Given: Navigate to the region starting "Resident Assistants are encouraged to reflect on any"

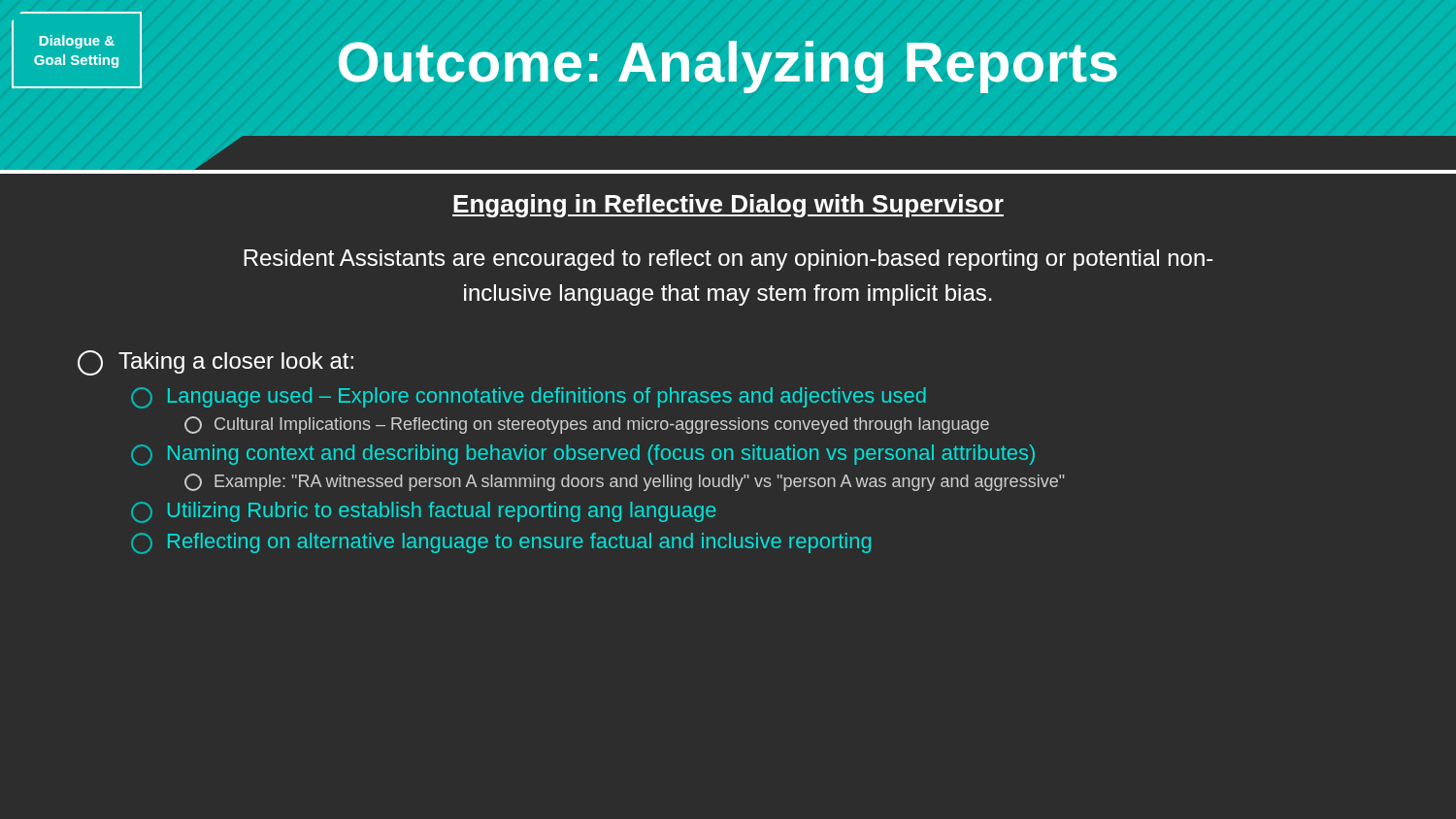Looking at the screenshot, I should click(728, 275).
